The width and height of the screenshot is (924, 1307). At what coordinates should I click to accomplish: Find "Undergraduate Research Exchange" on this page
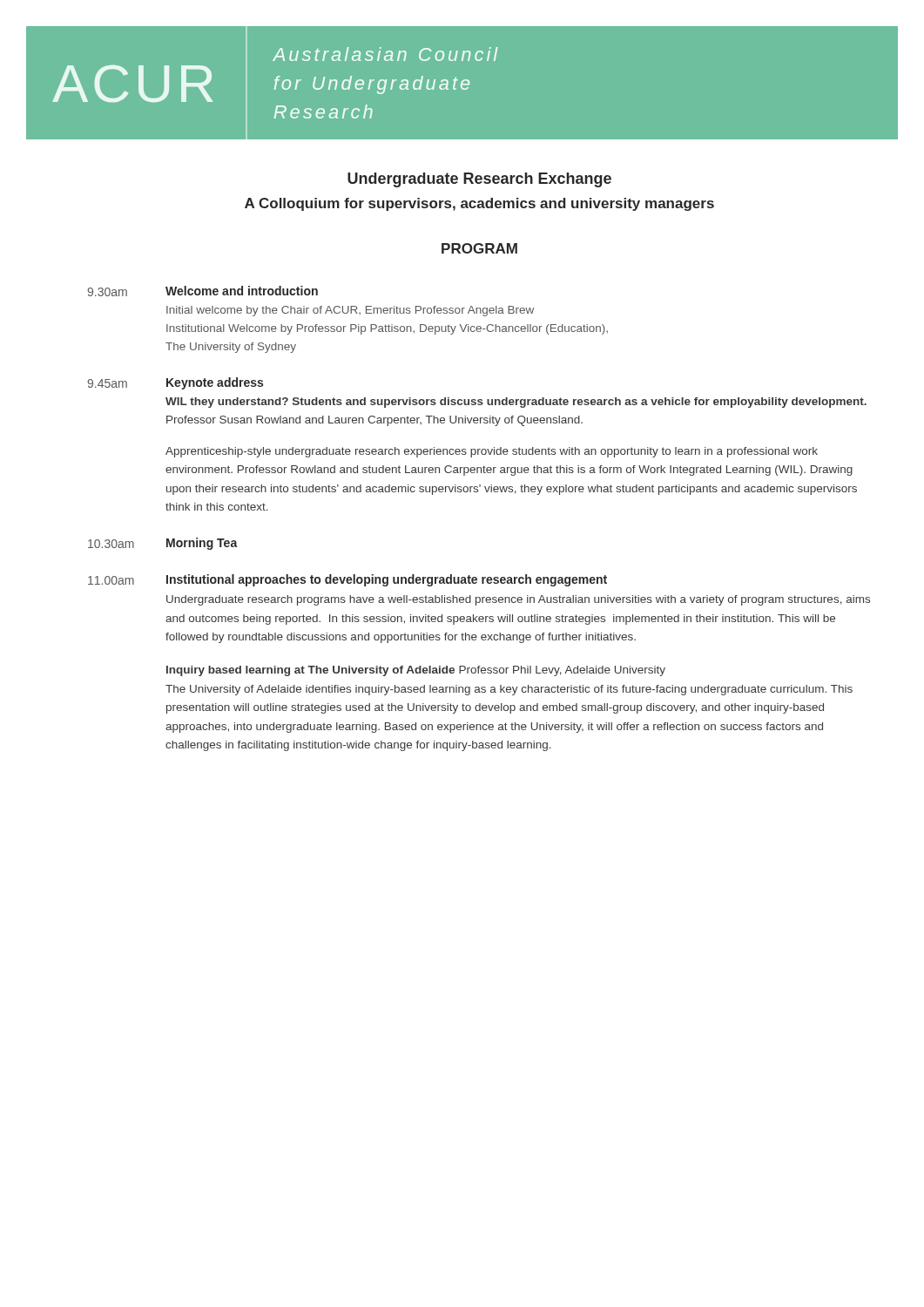479,179
